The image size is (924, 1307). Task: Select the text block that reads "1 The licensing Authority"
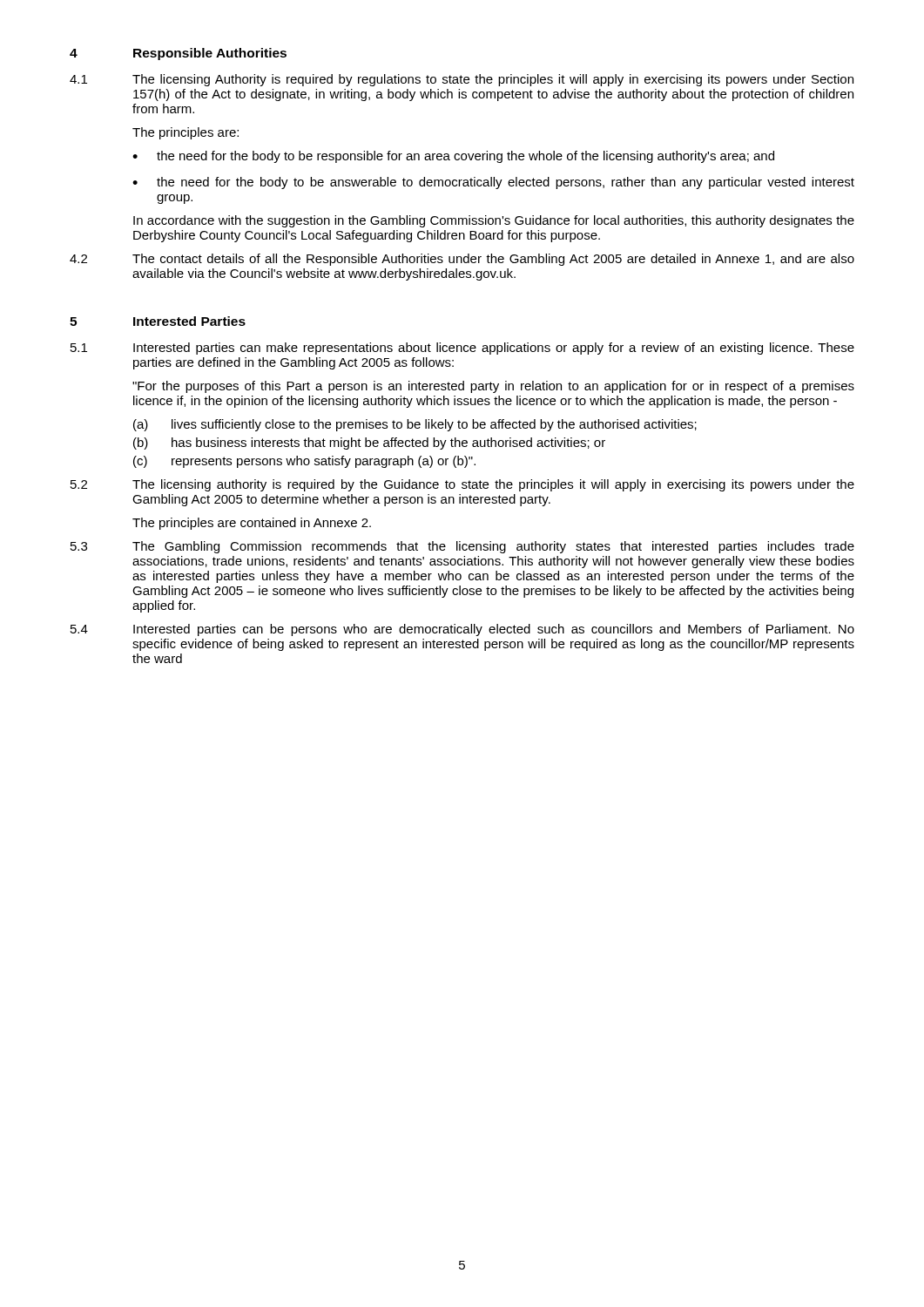point(462,94)
